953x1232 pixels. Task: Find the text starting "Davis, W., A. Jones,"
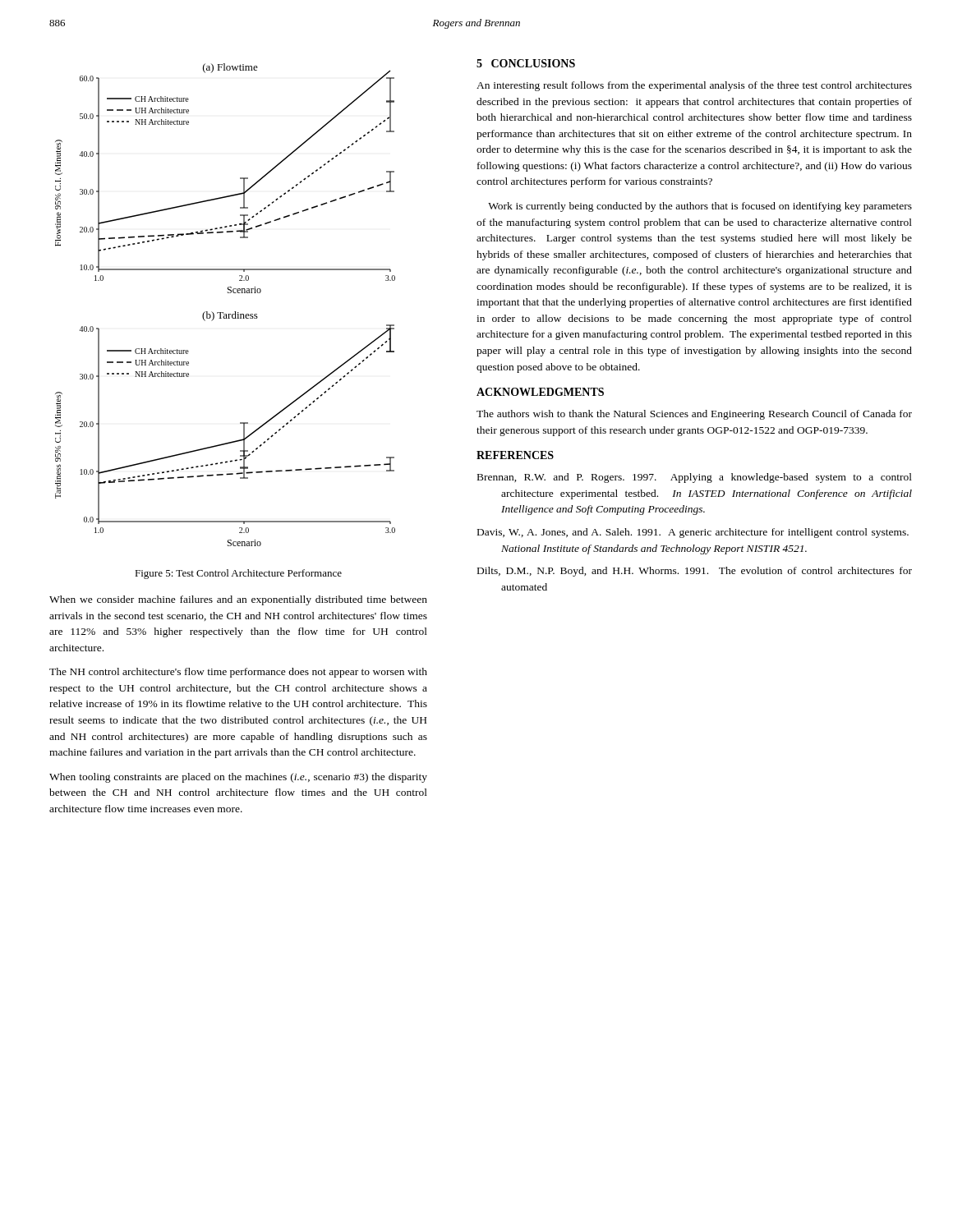tap(694, 540)
